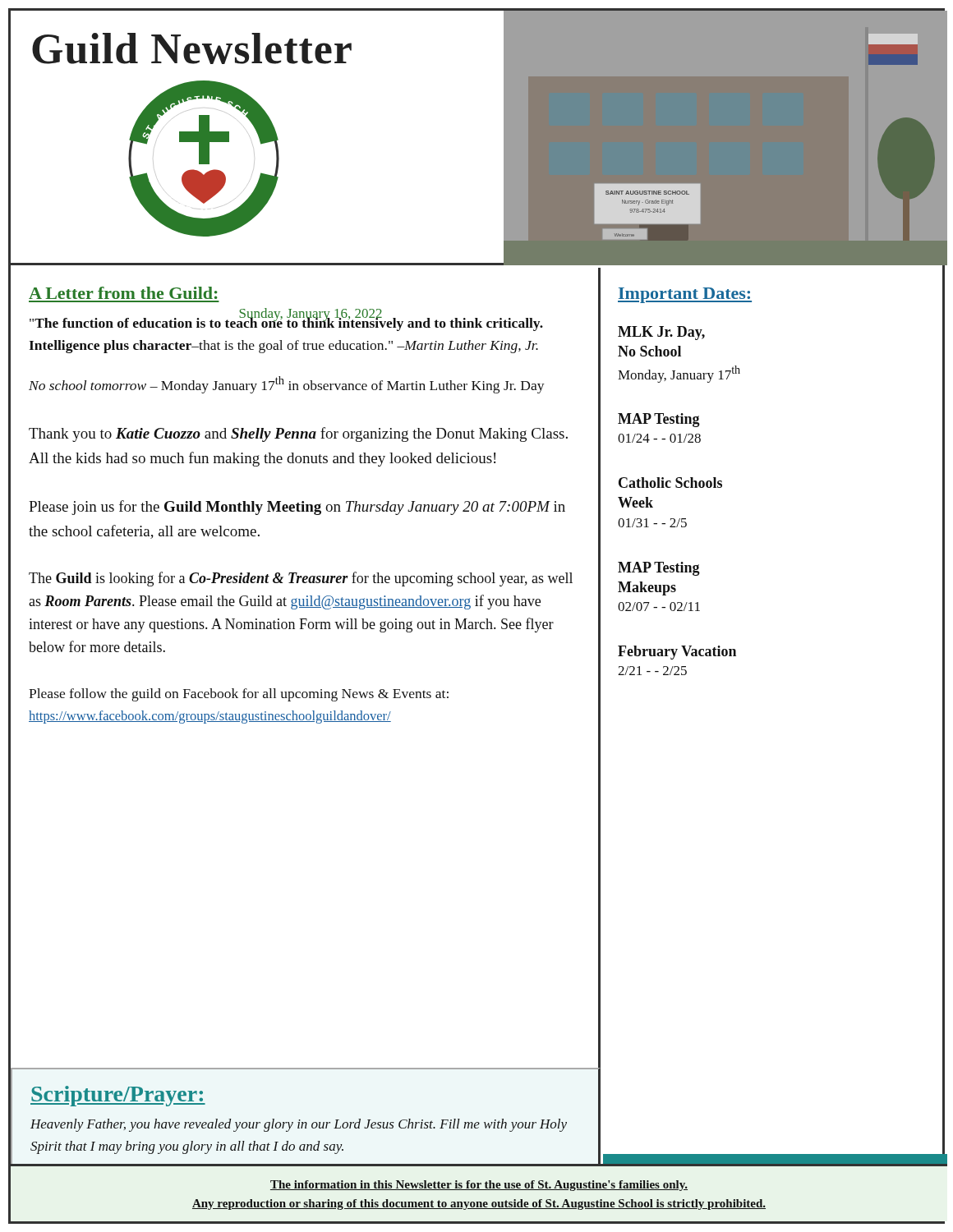Screen dimensions: 1232x953
Task: Point to the block beginning "February Vacation 2/21 - -"
Action: click(677, 653)
